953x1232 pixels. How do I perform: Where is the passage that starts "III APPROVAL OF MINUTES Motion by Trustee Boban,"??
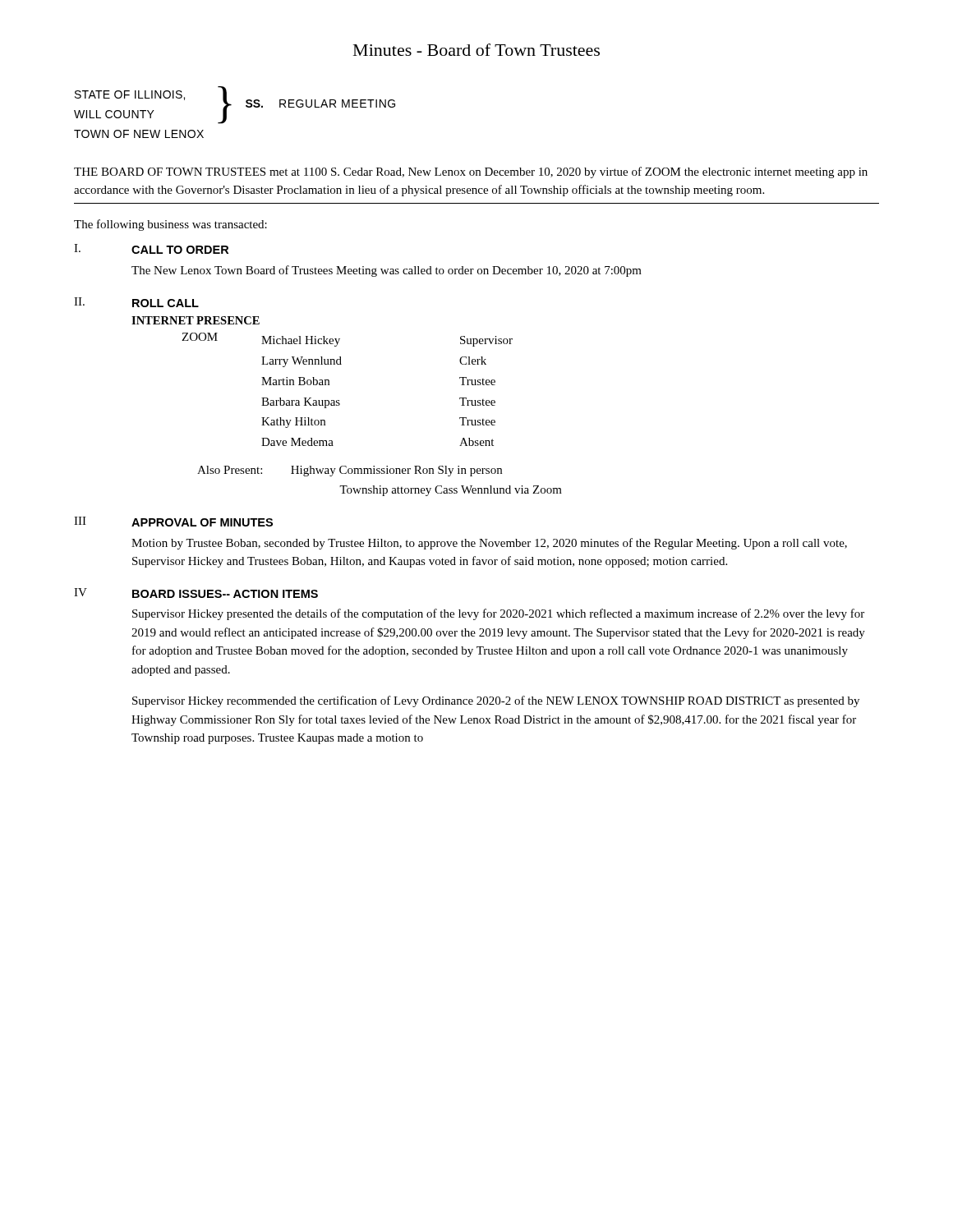click(x=476, y=542)
